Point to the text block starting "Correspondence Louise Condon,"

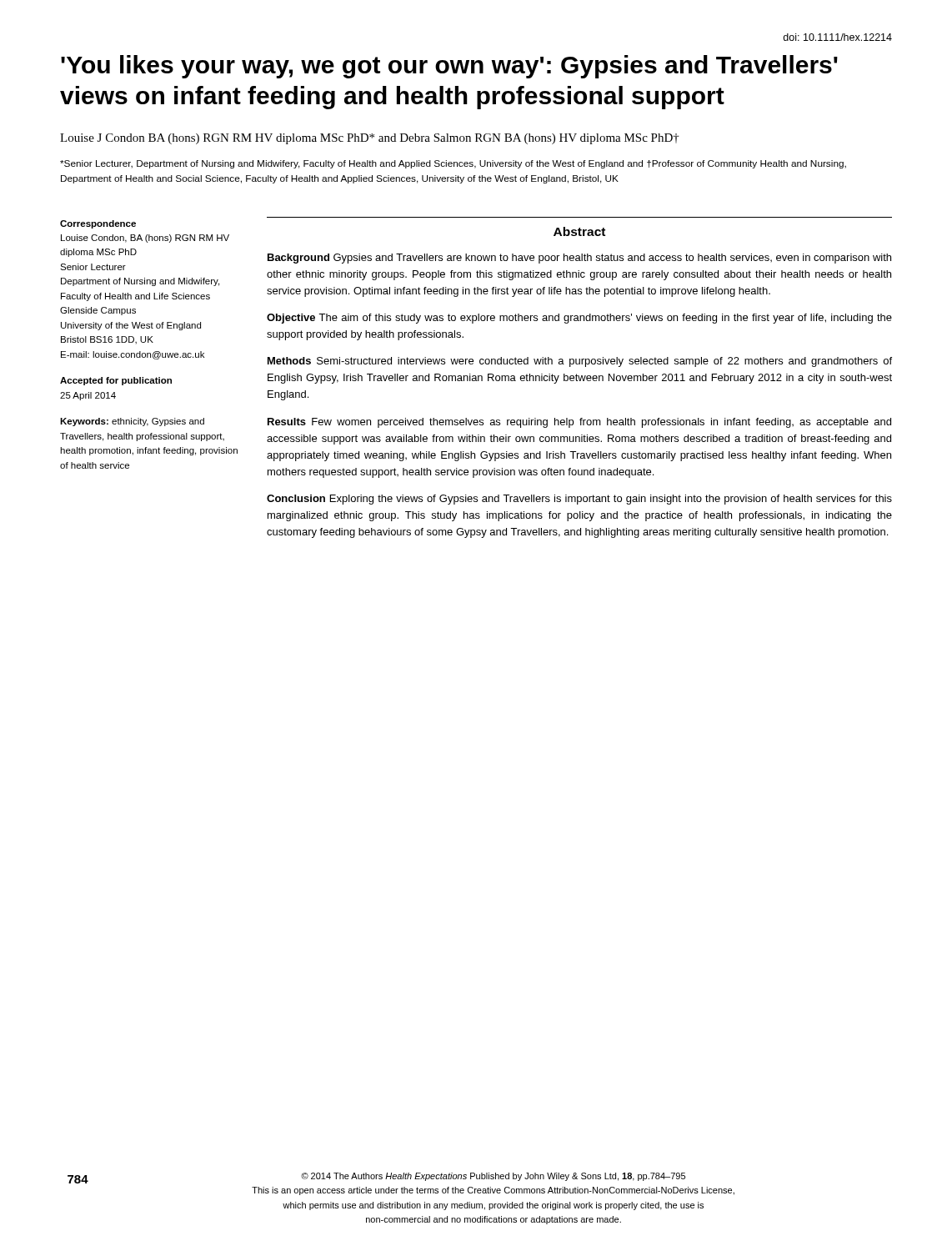150,345
